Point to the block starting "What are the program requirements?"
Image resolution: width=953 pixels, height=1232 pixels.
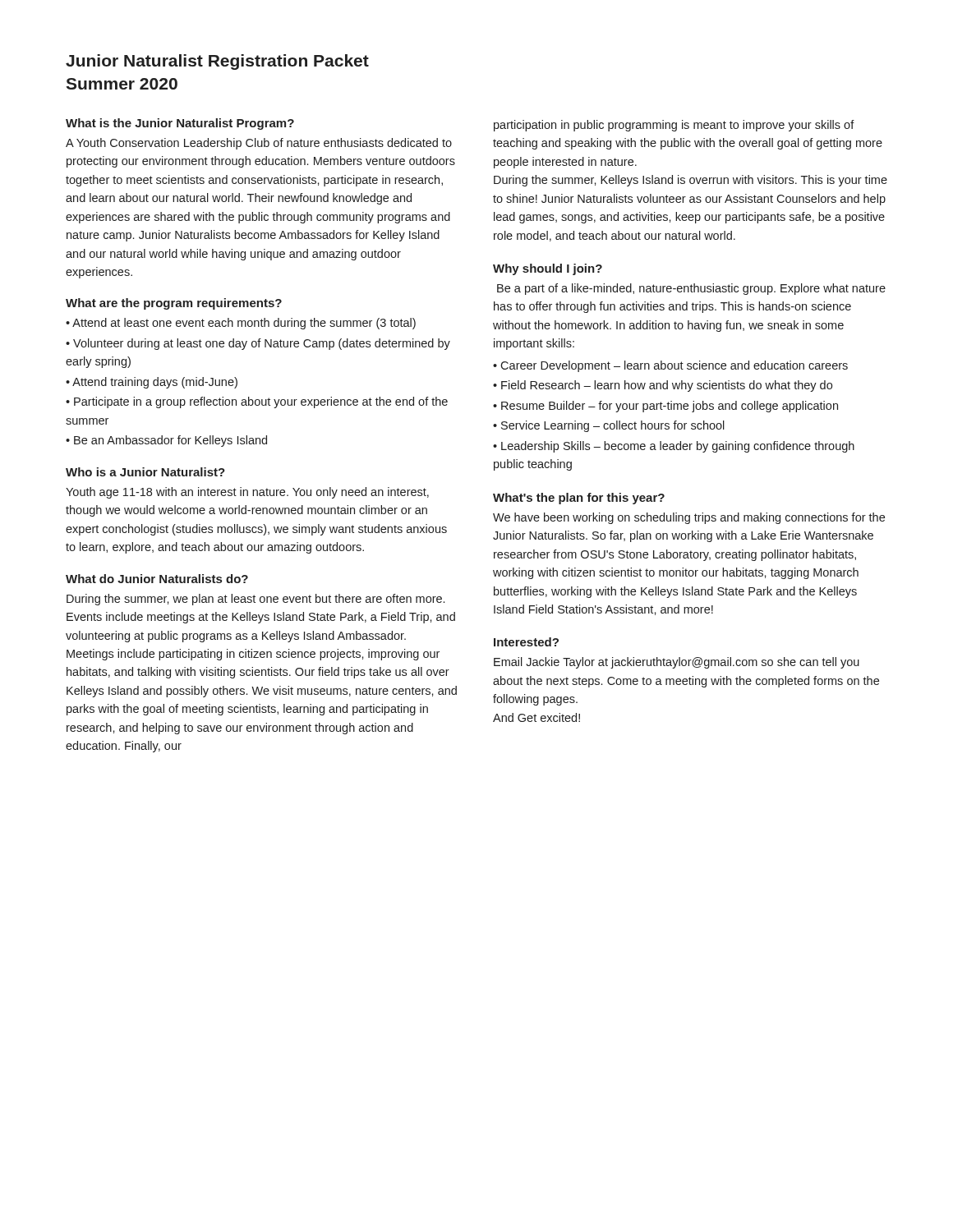pyautogui.click(x=174, y=303)
